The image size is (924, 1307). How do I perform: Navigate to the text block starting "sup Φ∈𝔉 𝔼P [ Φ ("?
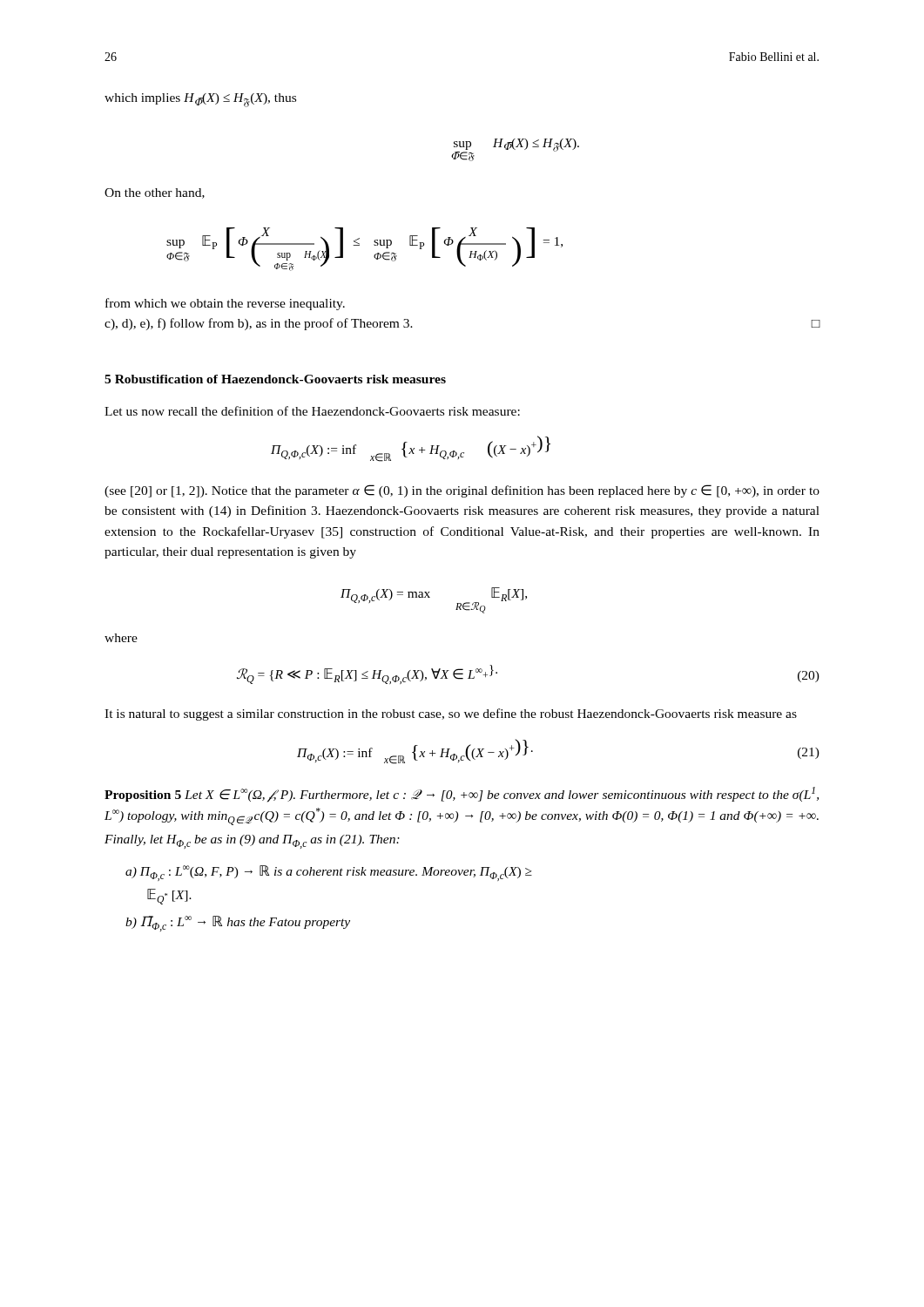coord(462,246)
